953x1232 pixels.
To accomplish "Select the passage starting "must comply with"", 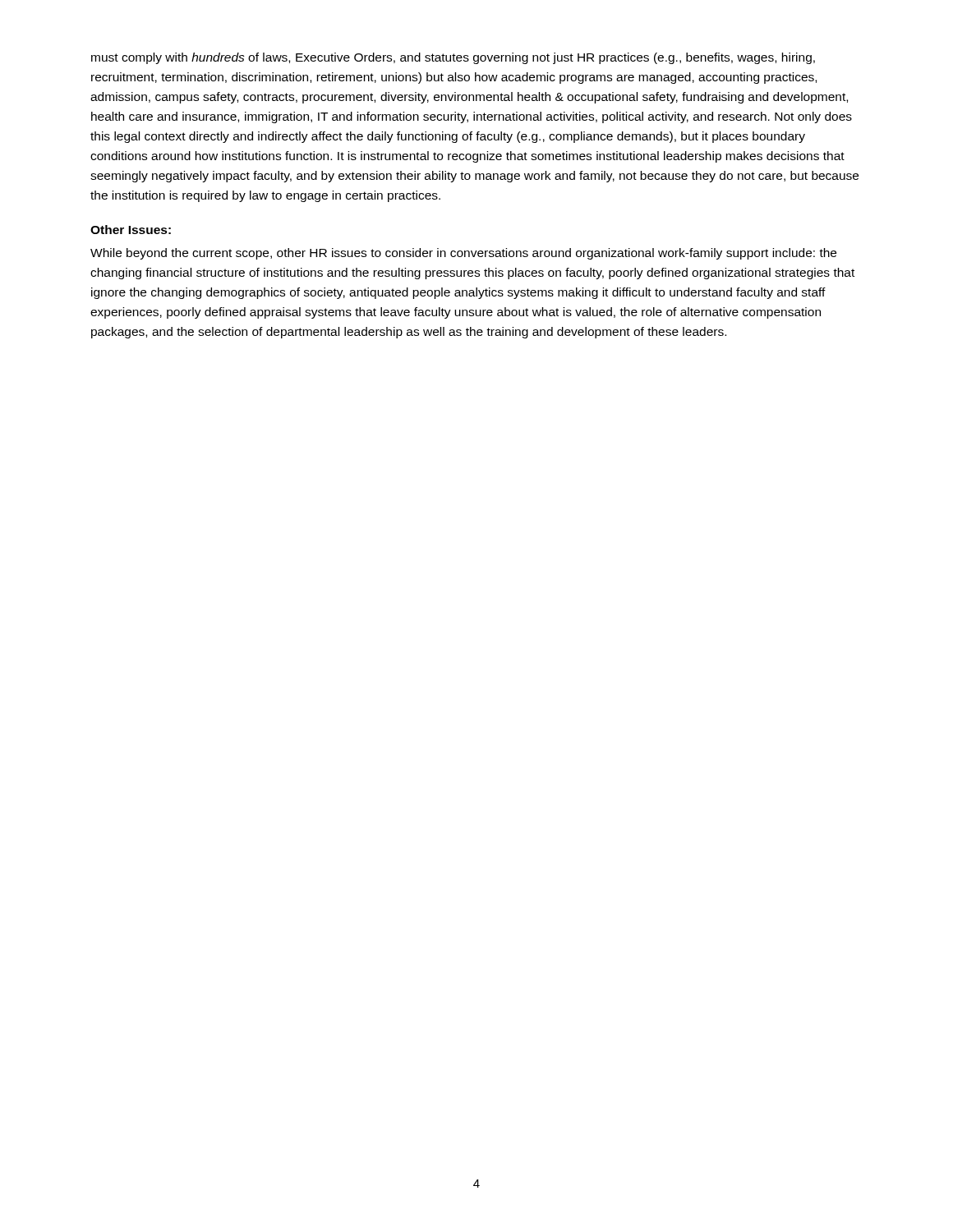I will pos(475,126).
